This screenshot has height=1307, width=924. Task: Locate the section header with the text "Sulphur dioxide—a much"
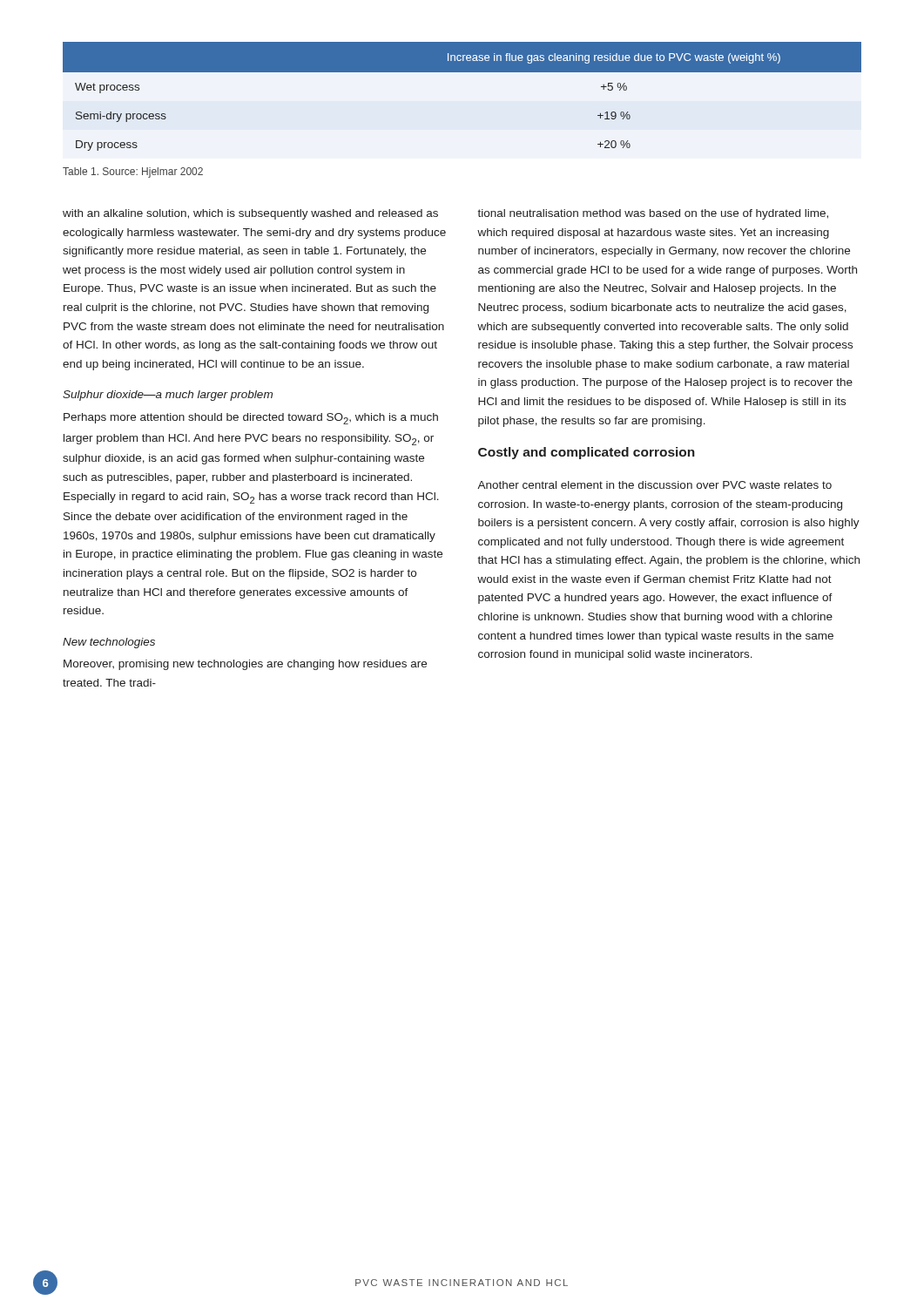tap(255, 395)
